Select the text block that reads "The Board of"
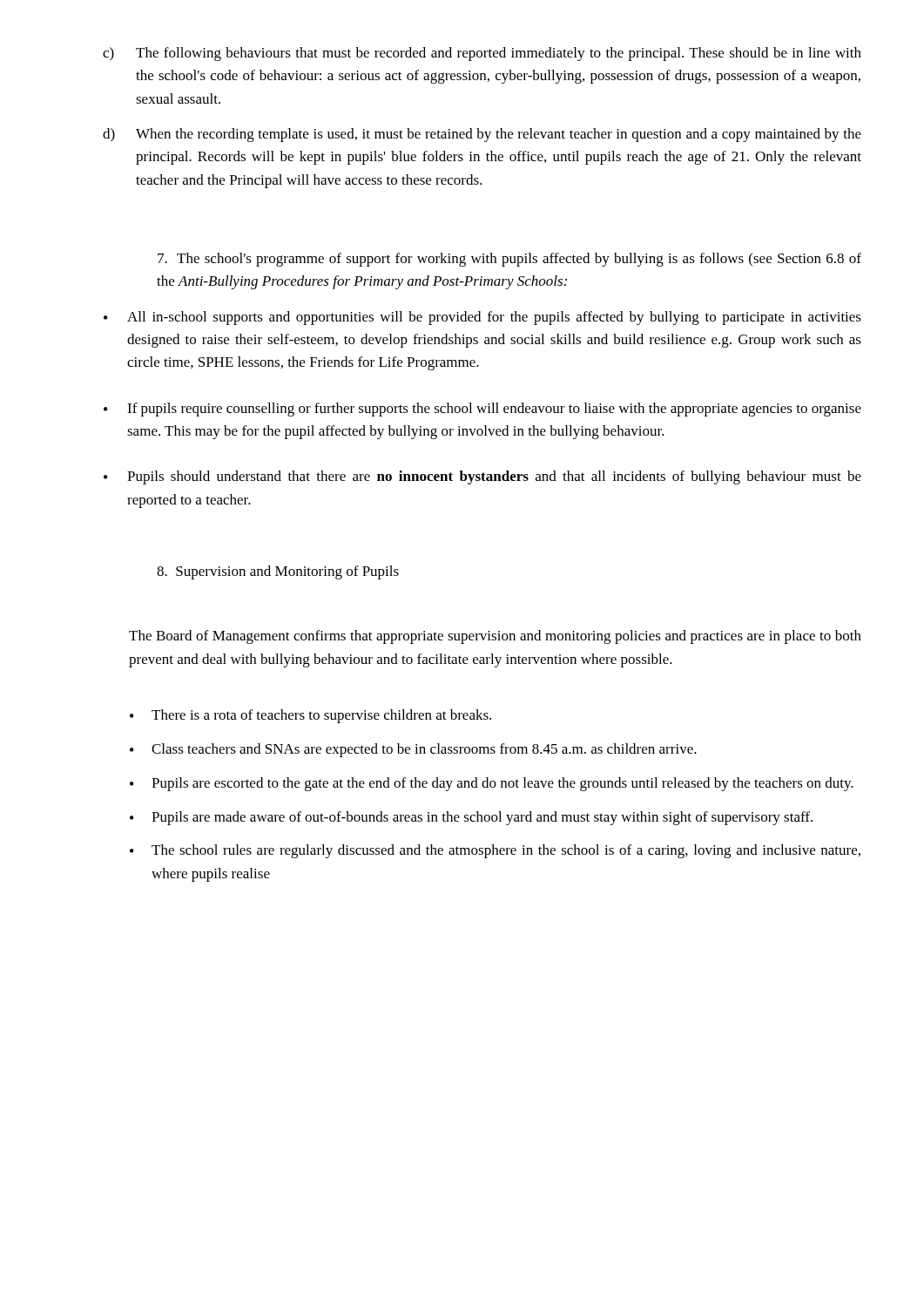The height and width of the screenshot is (1307, 924). click(x=495, y=647)
